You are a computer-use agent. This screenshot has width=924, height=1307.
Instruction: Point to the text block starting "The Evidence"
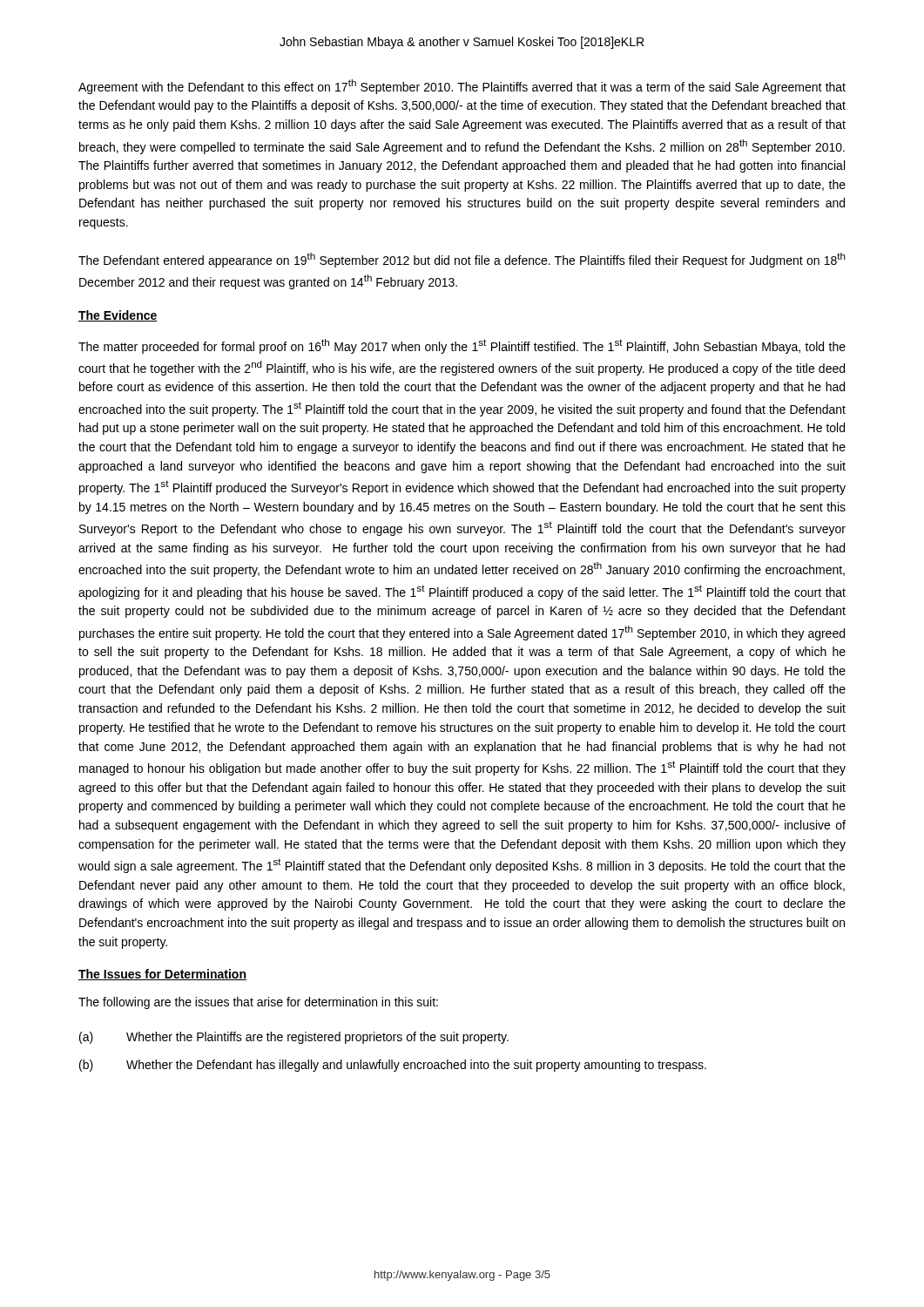click(118, 315)
